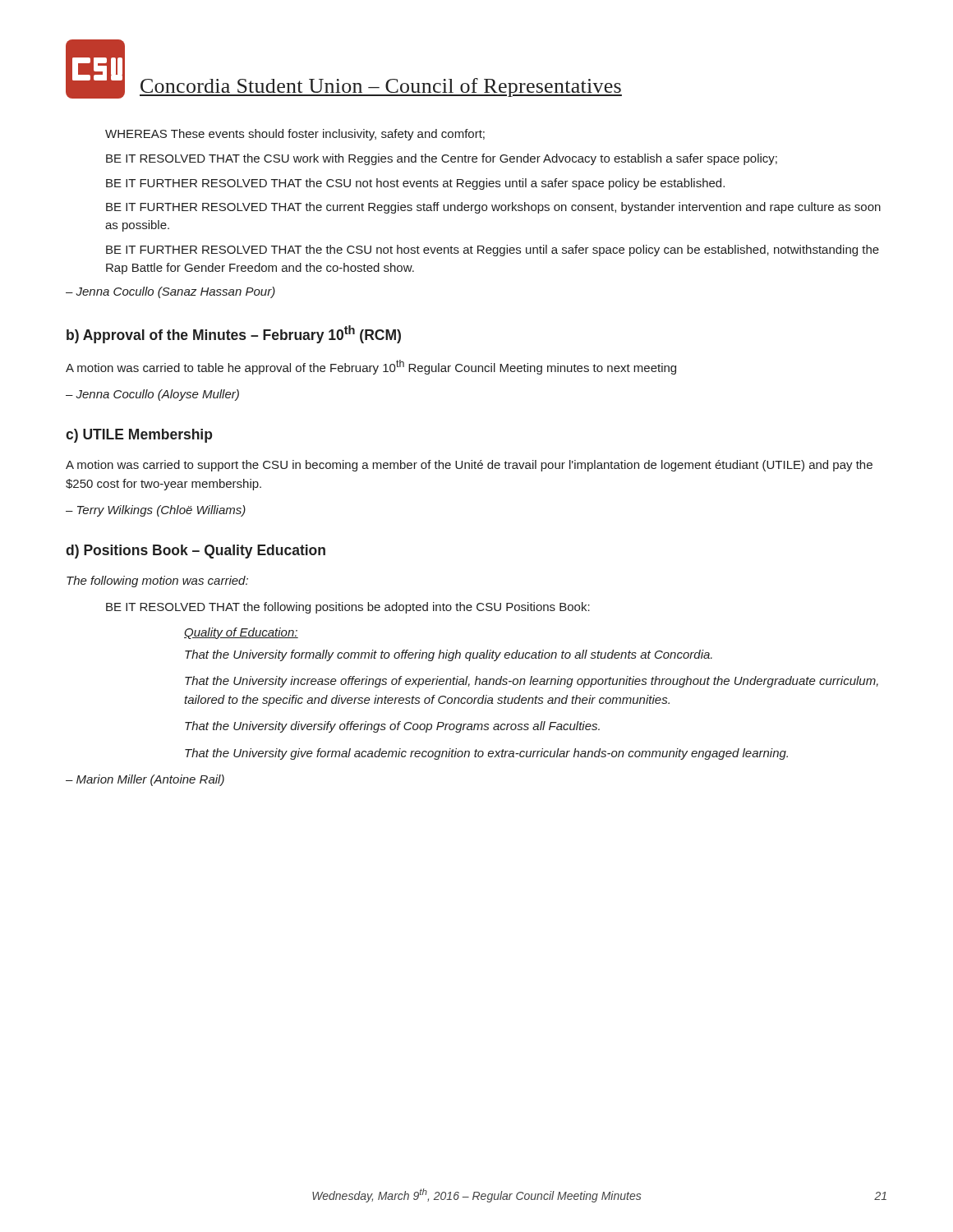Find the text block with the text "– Marion Miller (Antoine"
The width and height of the screenshot is (953, 1232).
point(145,779)
